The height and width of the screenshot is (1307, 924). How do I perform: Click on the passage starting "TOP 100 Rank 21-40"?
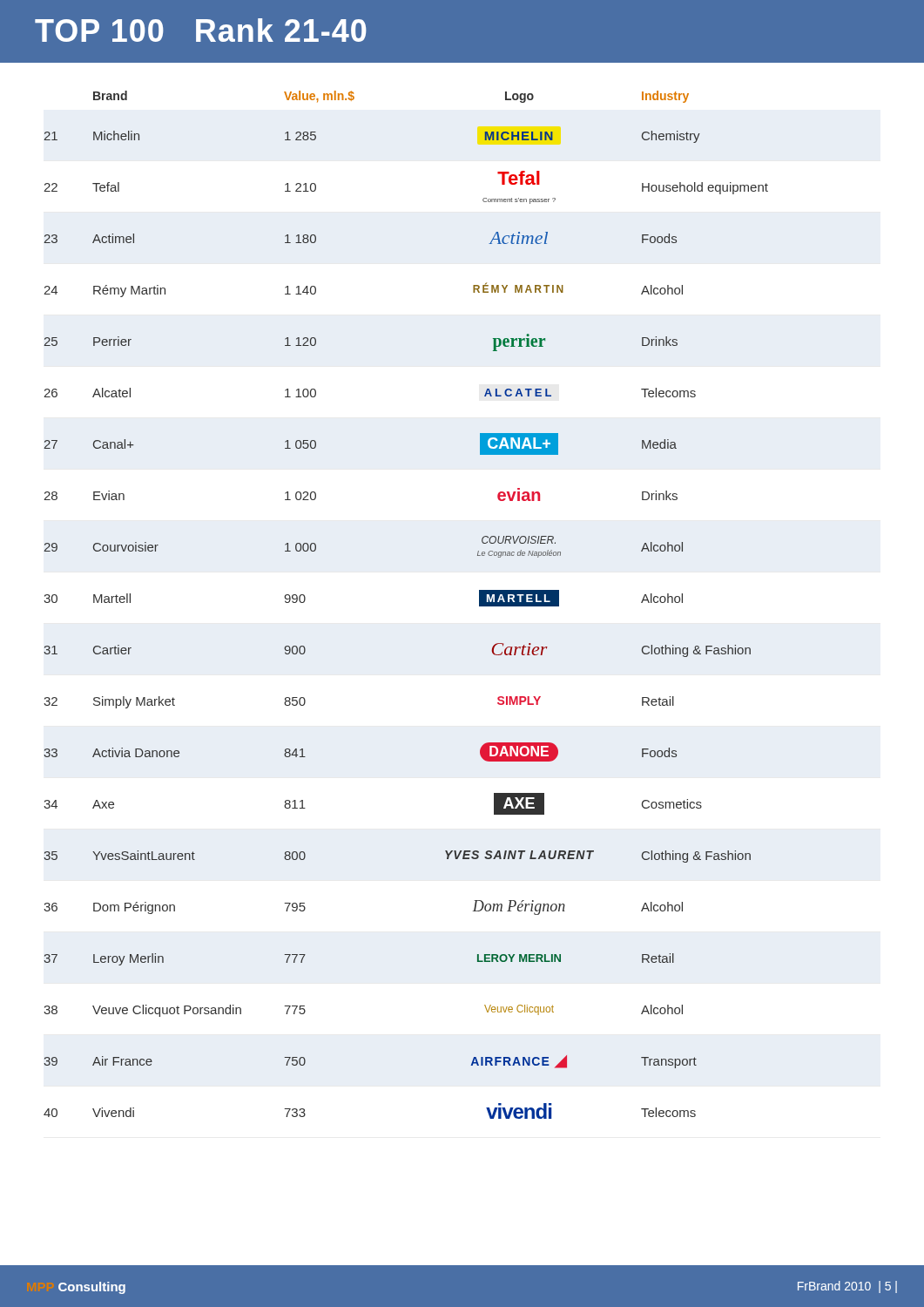pyautogui.click(x=201, y=30)
